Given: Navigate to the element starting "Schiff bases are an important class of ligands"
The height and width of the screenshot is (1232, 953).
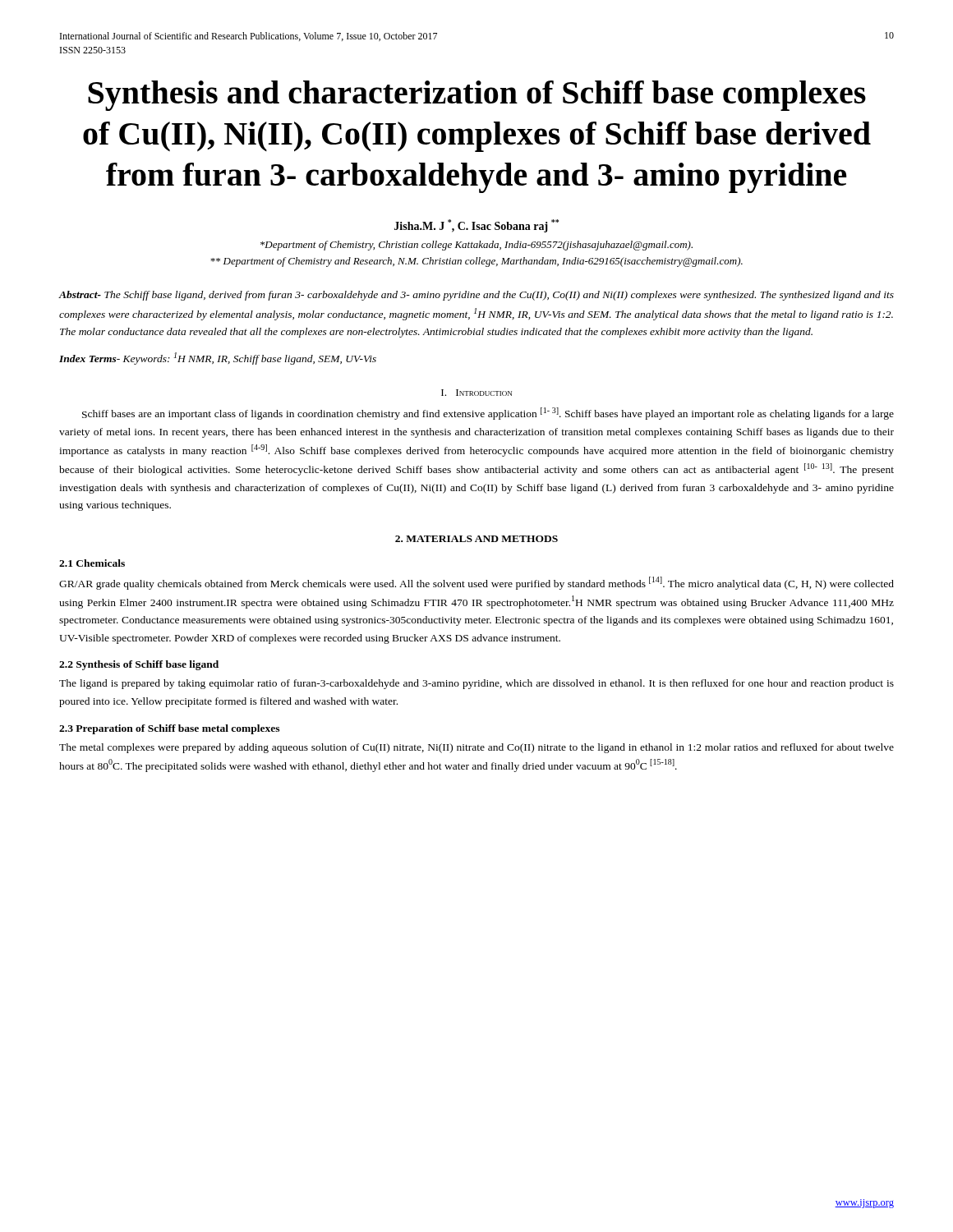Looking at the screenshot, I should 476,459.
